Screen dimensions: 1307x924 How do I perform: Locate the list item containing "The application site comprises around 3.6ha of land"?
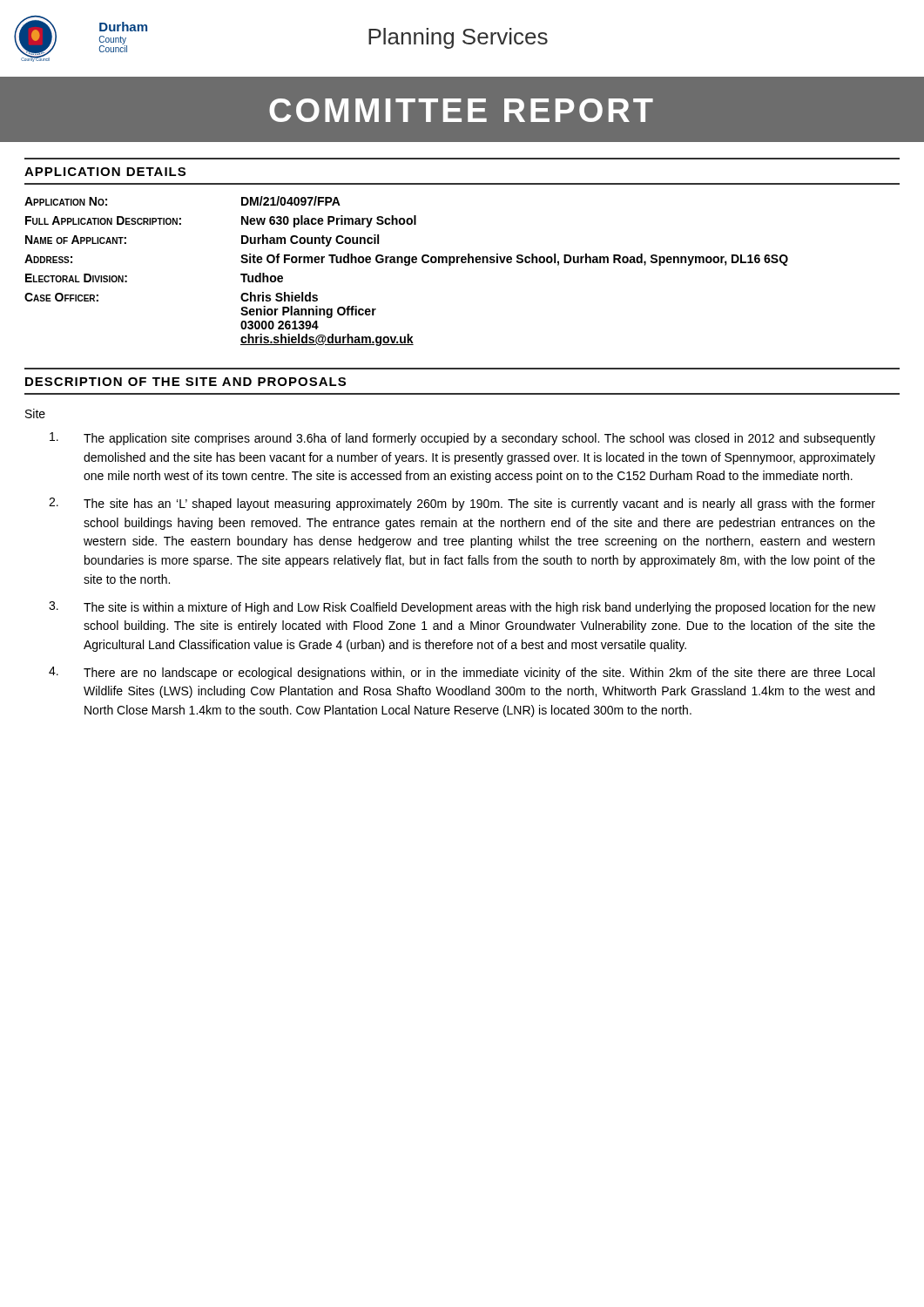click(462, 458)
